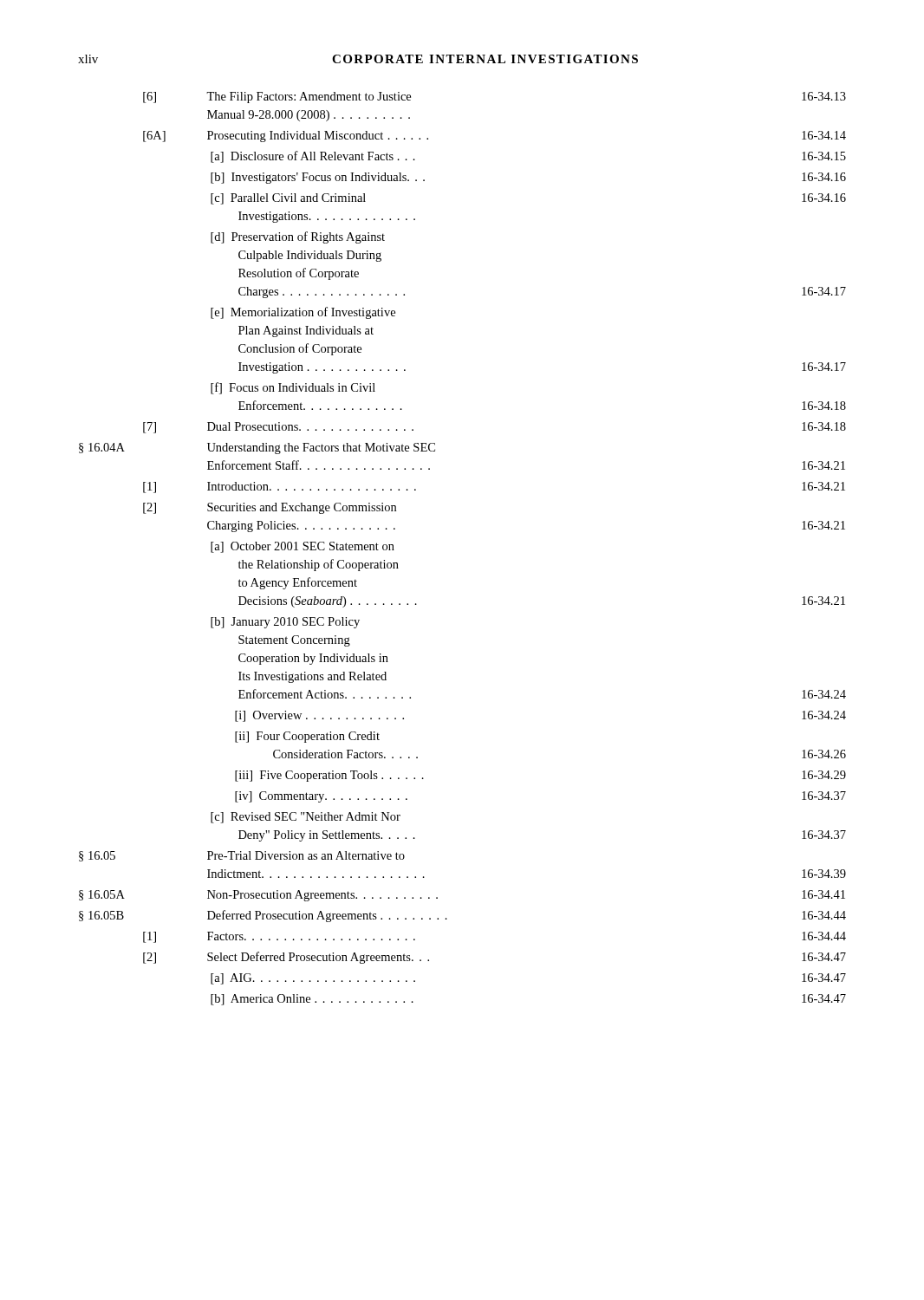The height and width of the screenshot is (1300, 924).
Task: Locate the passage starting "§ 16.05 Pre-Trial Diversion as an Alternative to"
Action: [x=242, y=856]
